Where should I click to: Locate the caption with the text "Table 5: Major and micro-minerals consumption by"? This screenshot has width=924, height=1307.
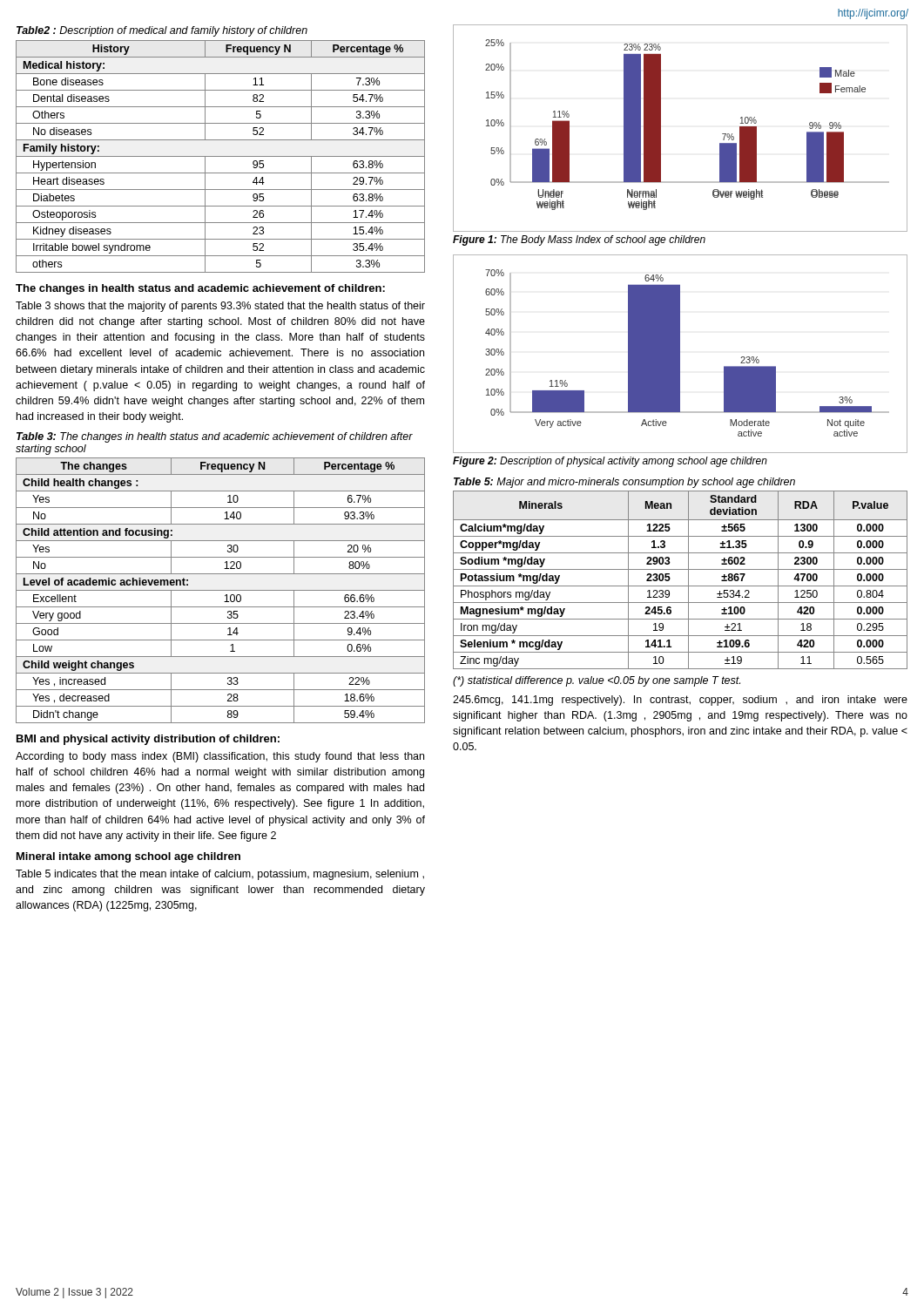[x=624, y=482]
